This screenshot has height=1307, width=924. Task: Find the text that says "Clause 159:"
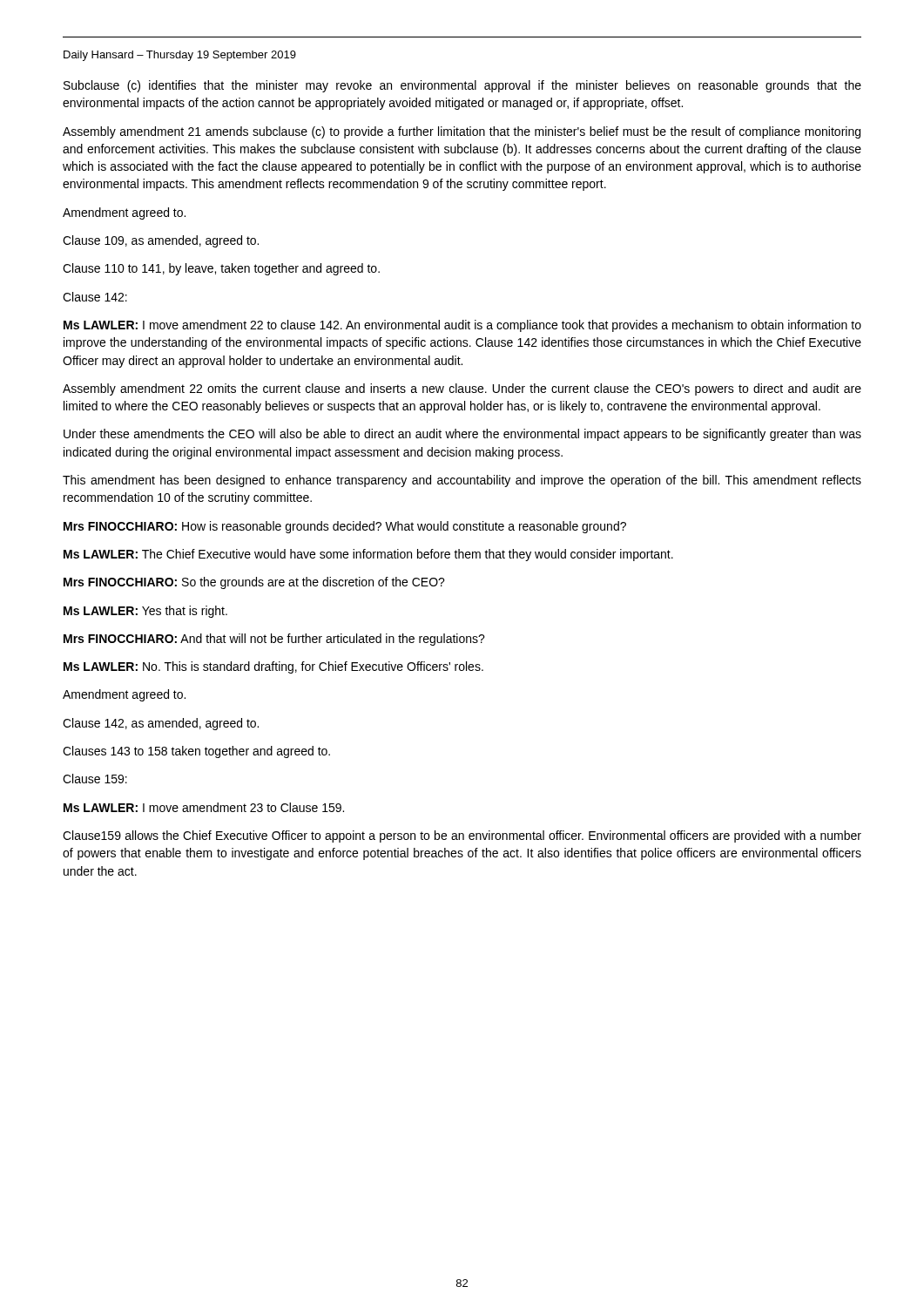95,779
